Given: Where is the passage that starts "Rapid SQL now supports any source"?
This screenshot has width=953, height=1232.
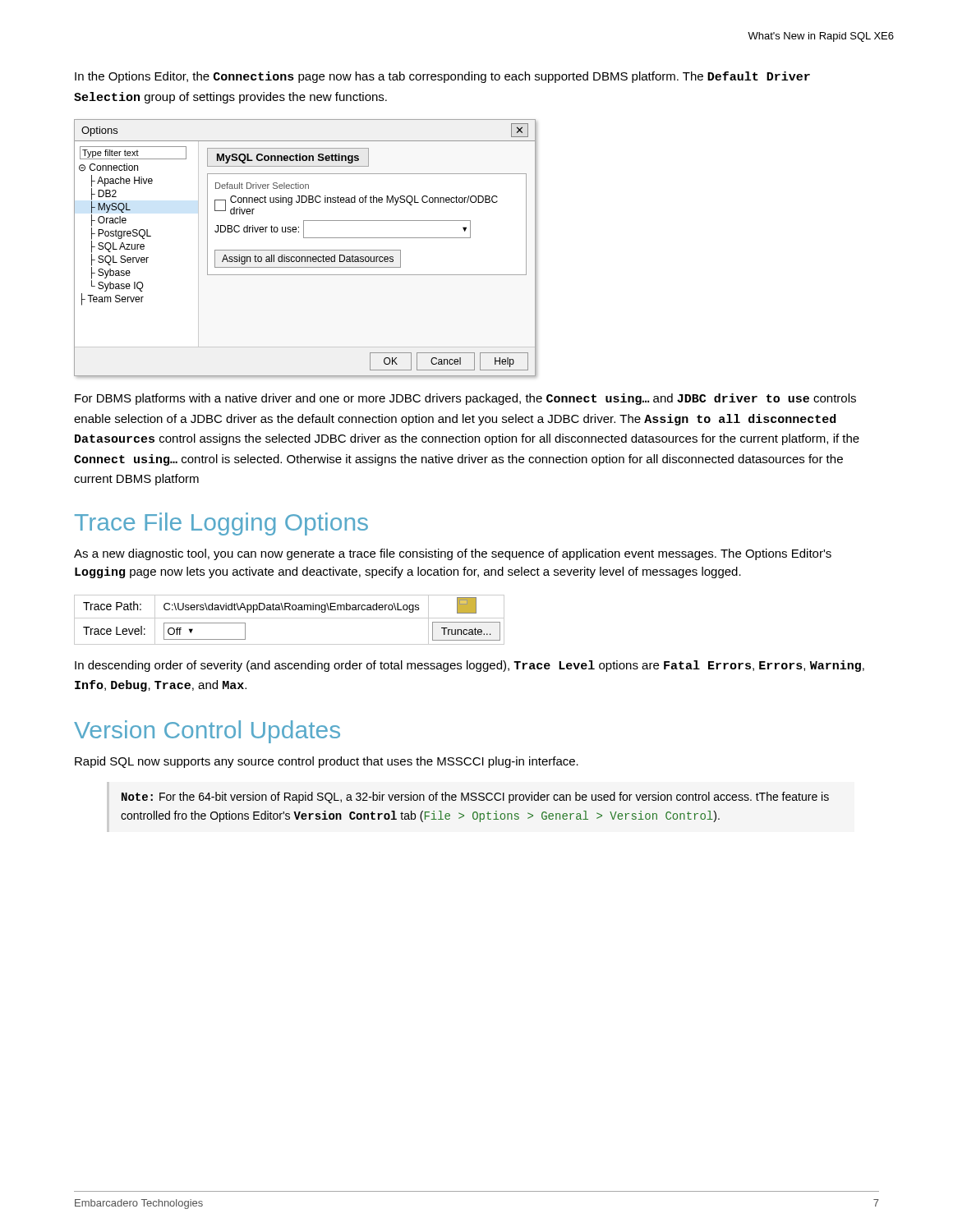Looking at the screenshot, I should [x=326, y=761].
